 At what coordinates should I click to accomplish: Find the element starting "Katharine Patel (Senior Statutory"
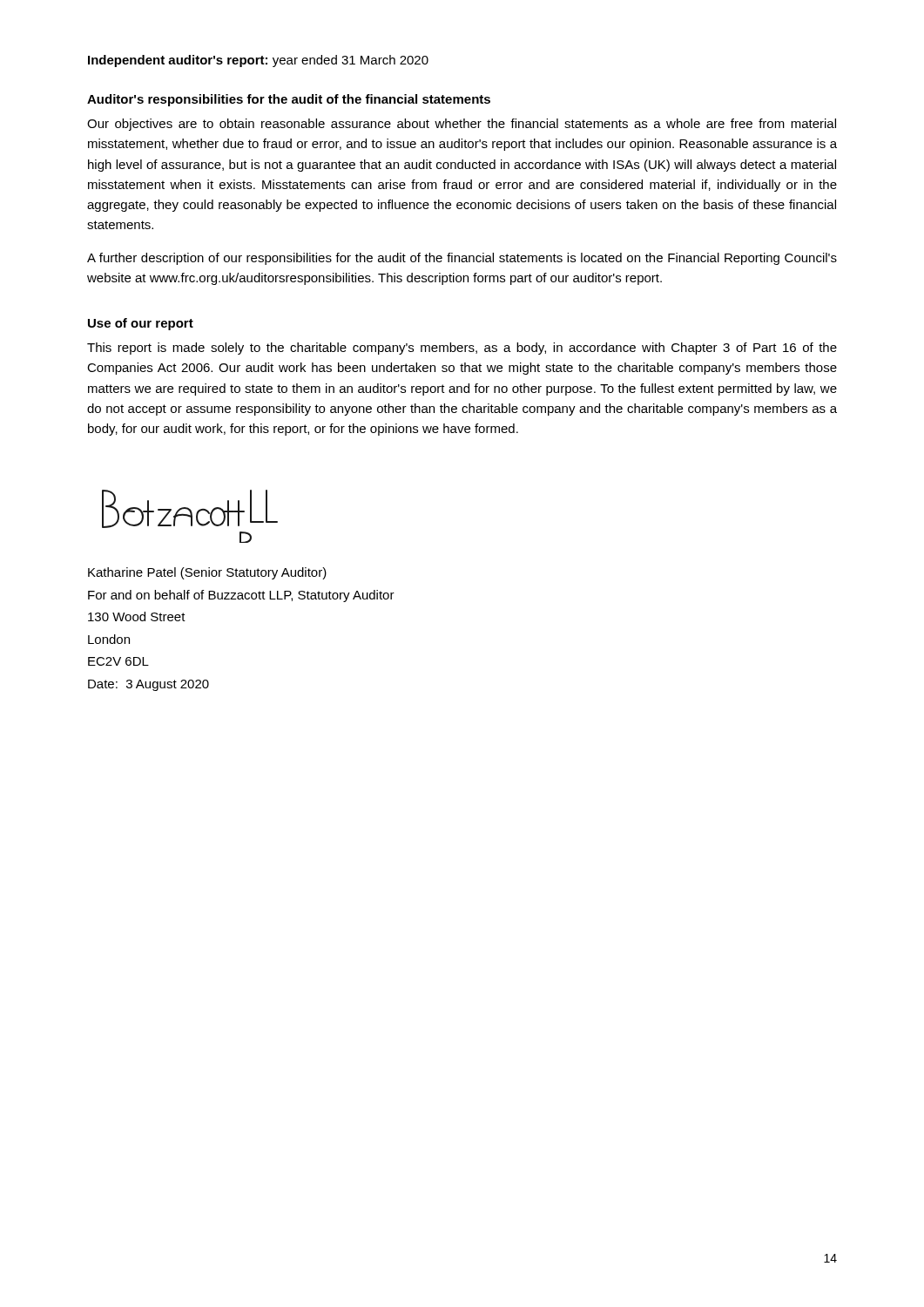(207, 573)
